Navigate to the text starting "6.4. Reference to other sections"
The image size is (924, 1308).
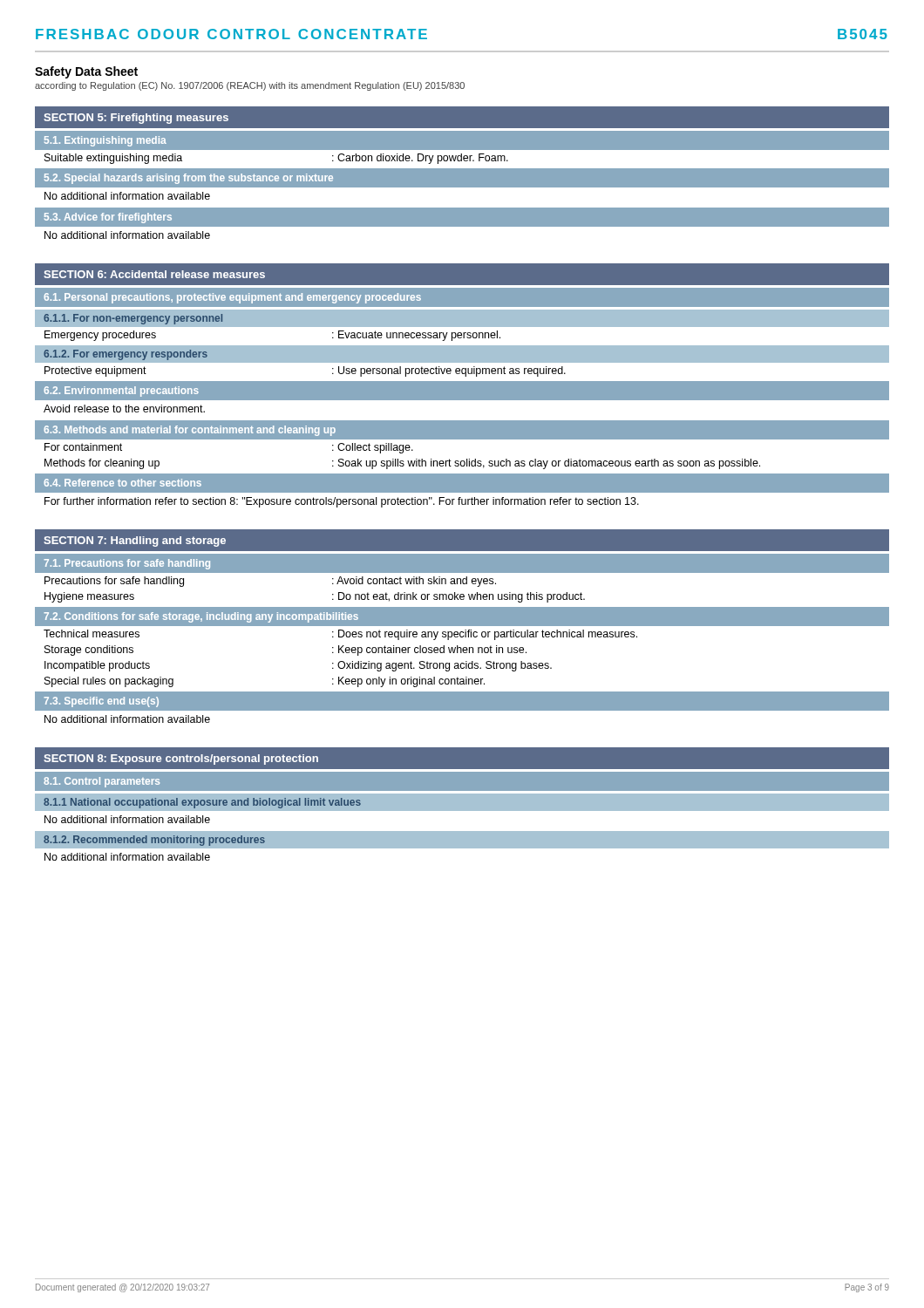pyautogui.click(x=123, y=483)
